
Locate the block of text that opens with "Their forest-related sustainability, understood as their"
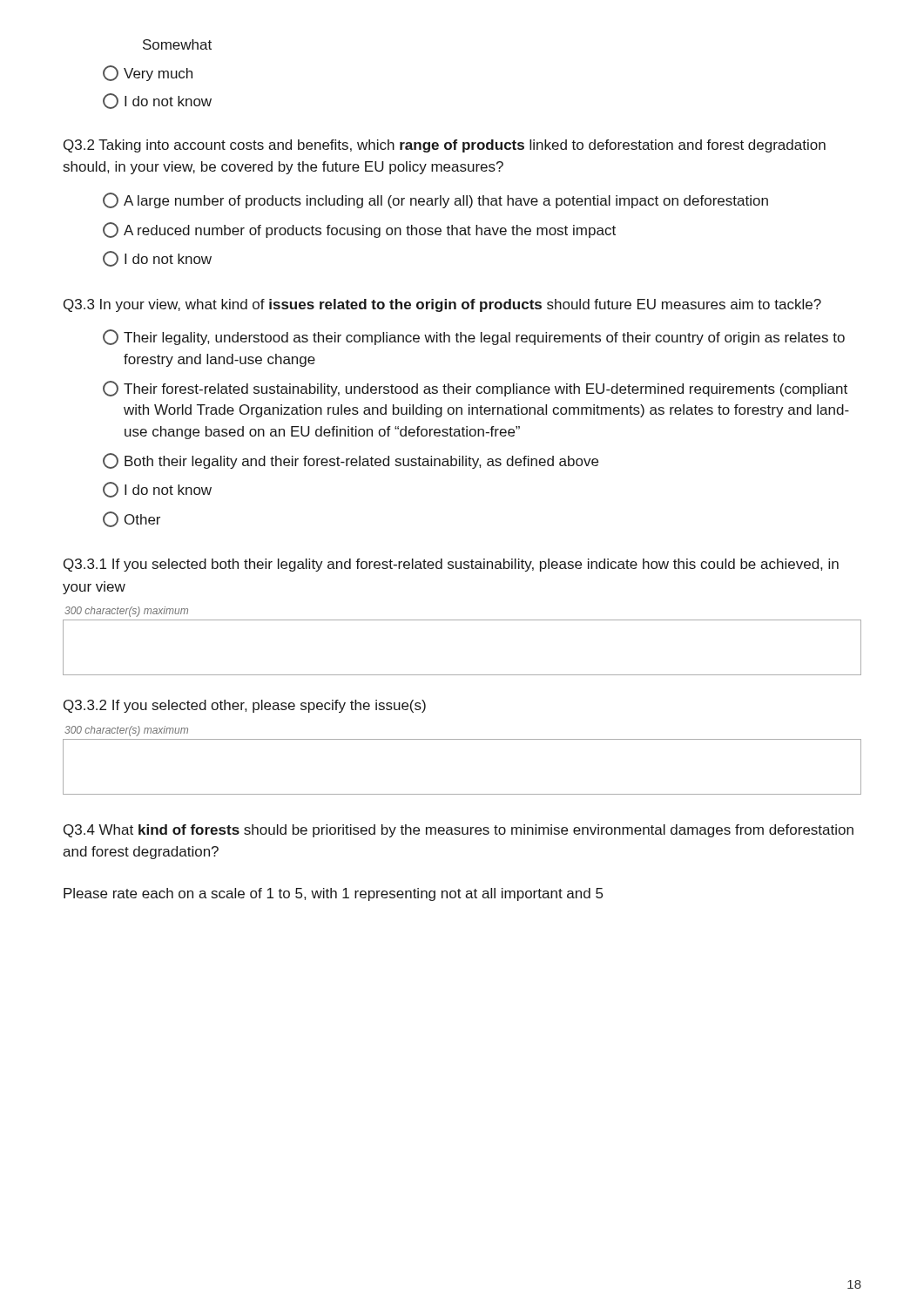[x=482, y=411]
